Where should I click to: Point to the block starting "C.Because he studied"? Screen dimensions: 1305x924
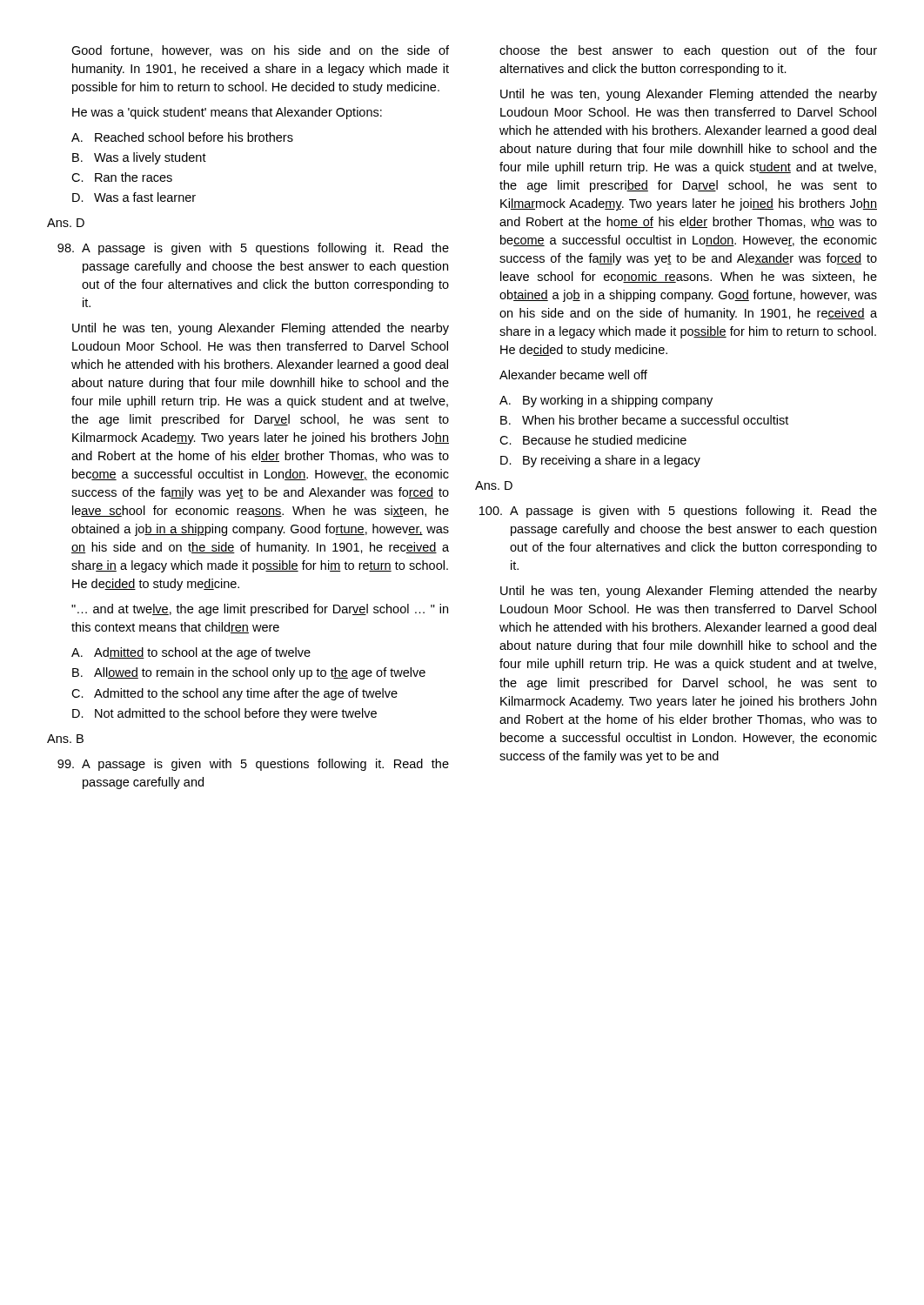click(x=688, y=441)
